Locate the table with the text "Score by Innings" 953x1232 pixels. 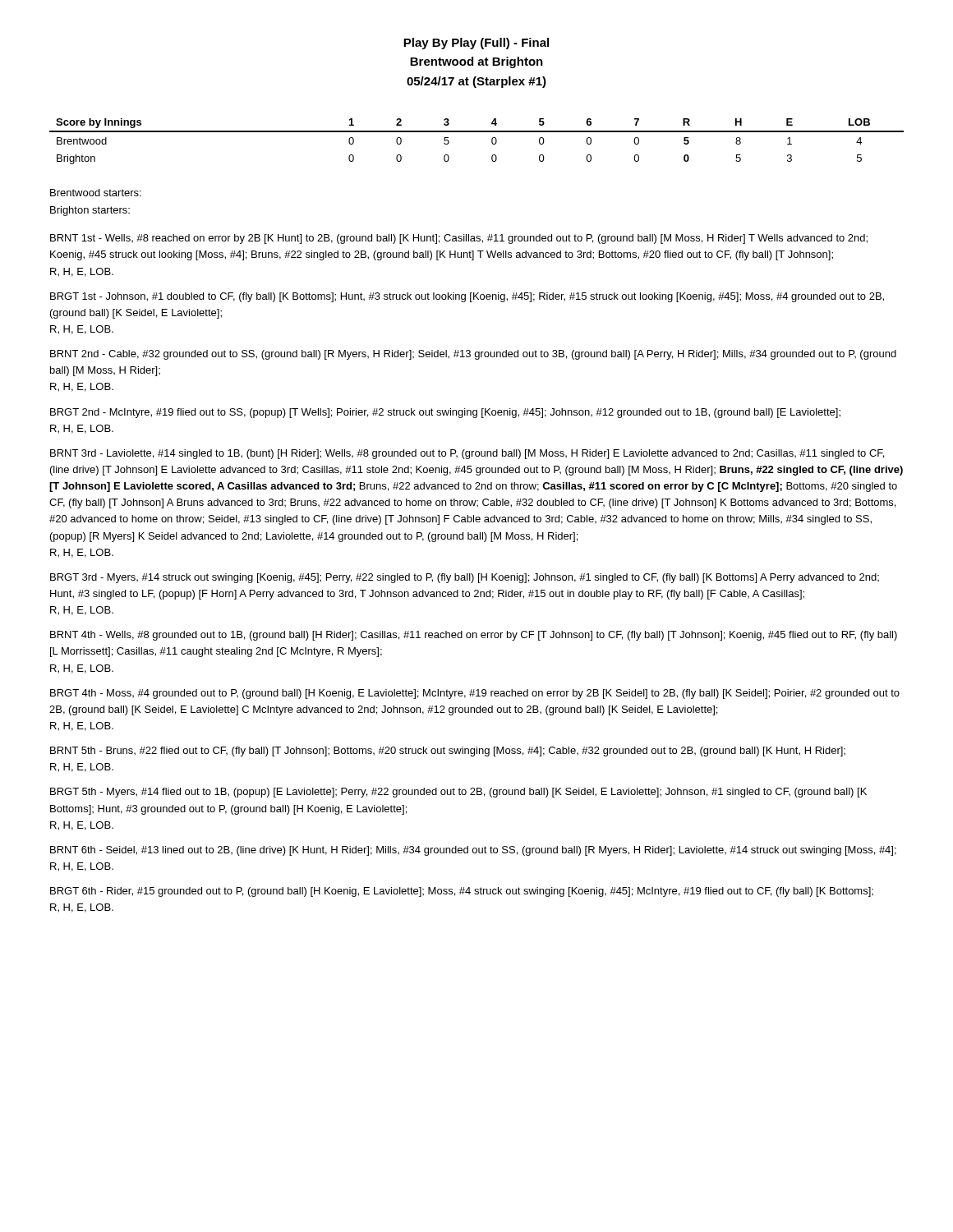[x=476, y=140]
